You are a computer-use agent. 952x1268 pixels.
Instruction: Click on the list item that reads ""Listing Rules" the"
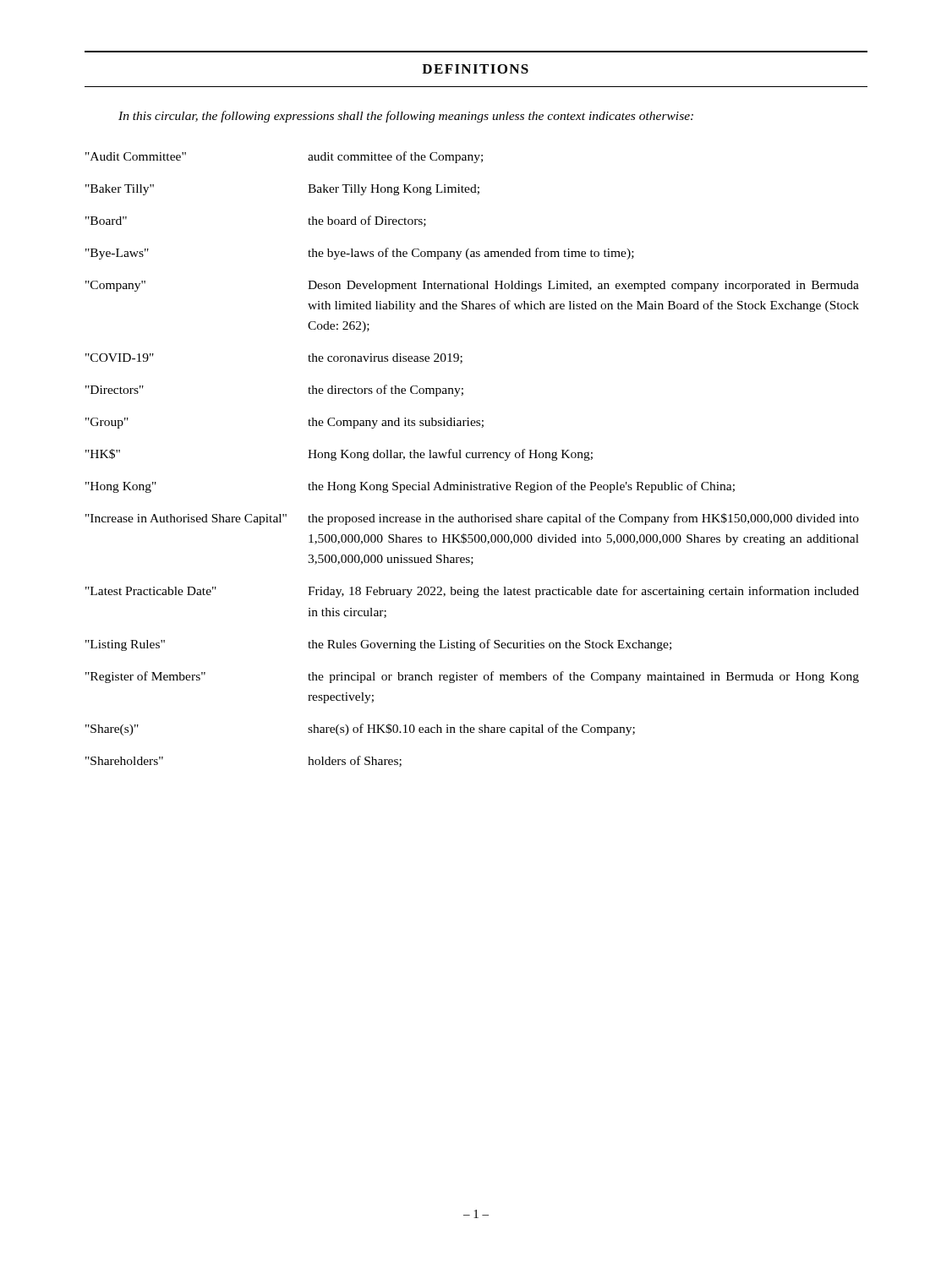click(x=476, y=644)
